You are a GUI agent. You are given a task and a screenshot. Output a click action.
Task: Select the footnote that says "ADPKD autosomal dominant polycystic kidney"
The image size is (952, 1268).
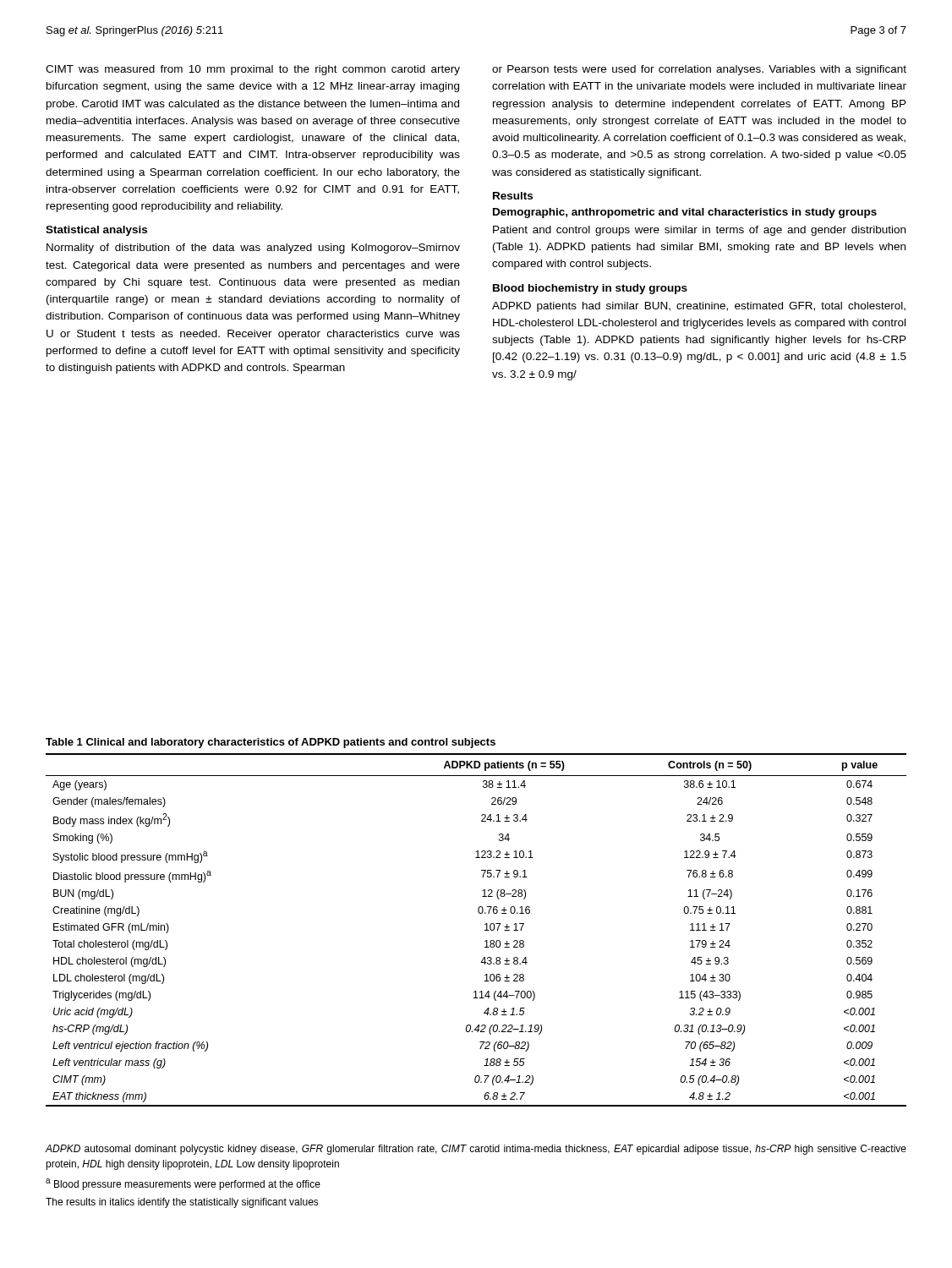[476, 1156]
